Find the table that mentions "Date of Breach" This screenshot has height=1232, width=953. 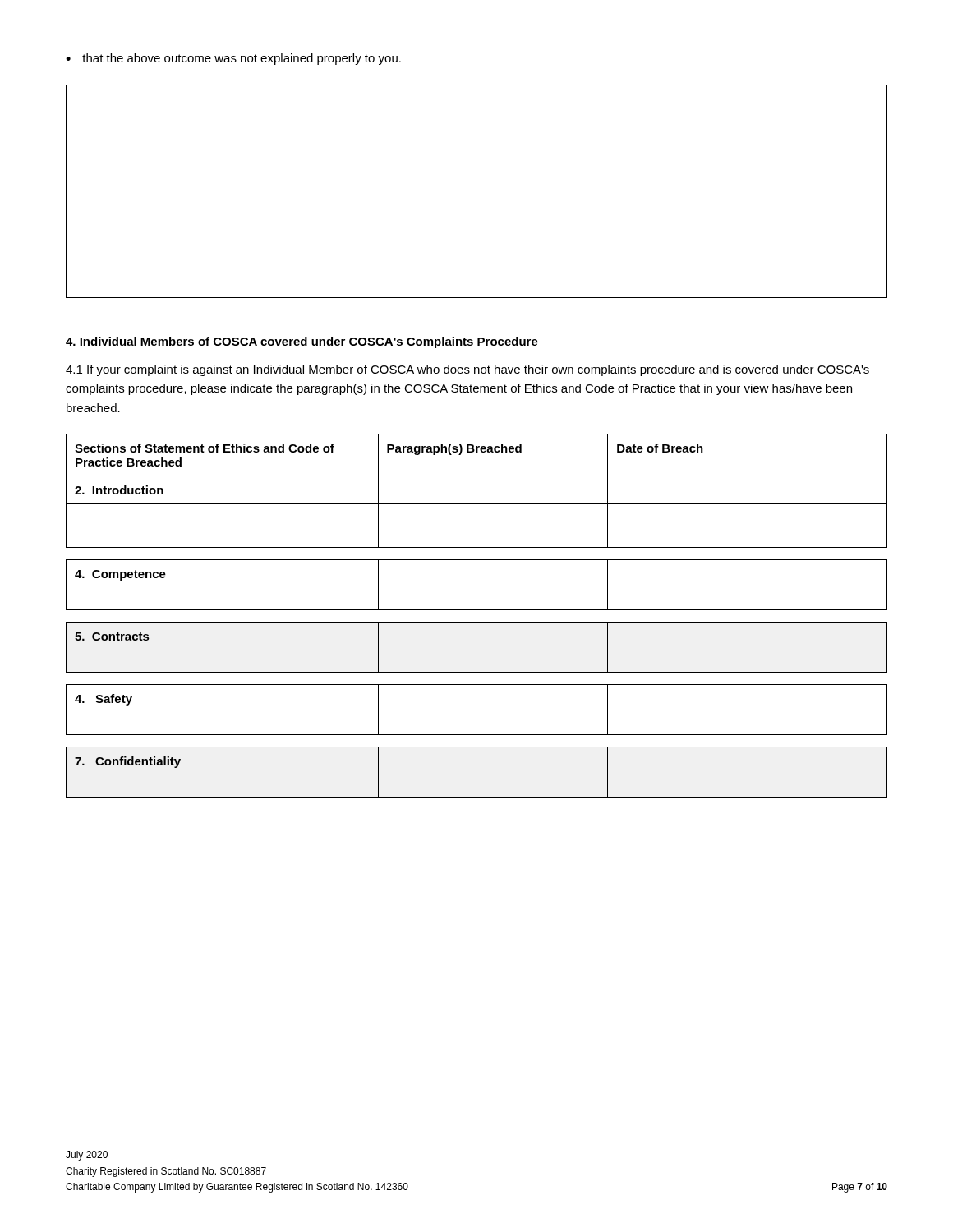coord(476,491)
